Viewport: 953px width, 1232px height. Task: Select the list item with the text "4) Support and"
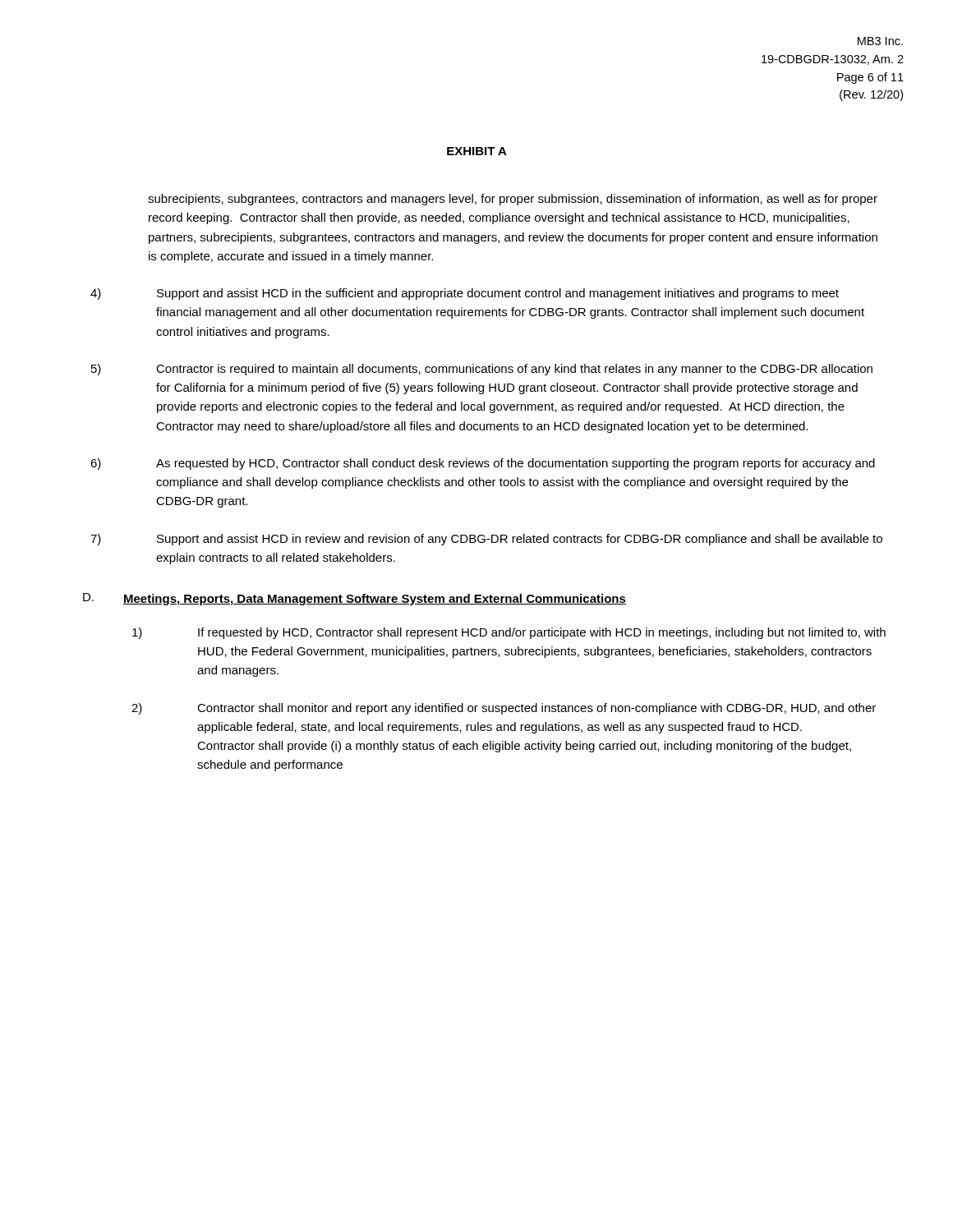(x=485, y=312)
